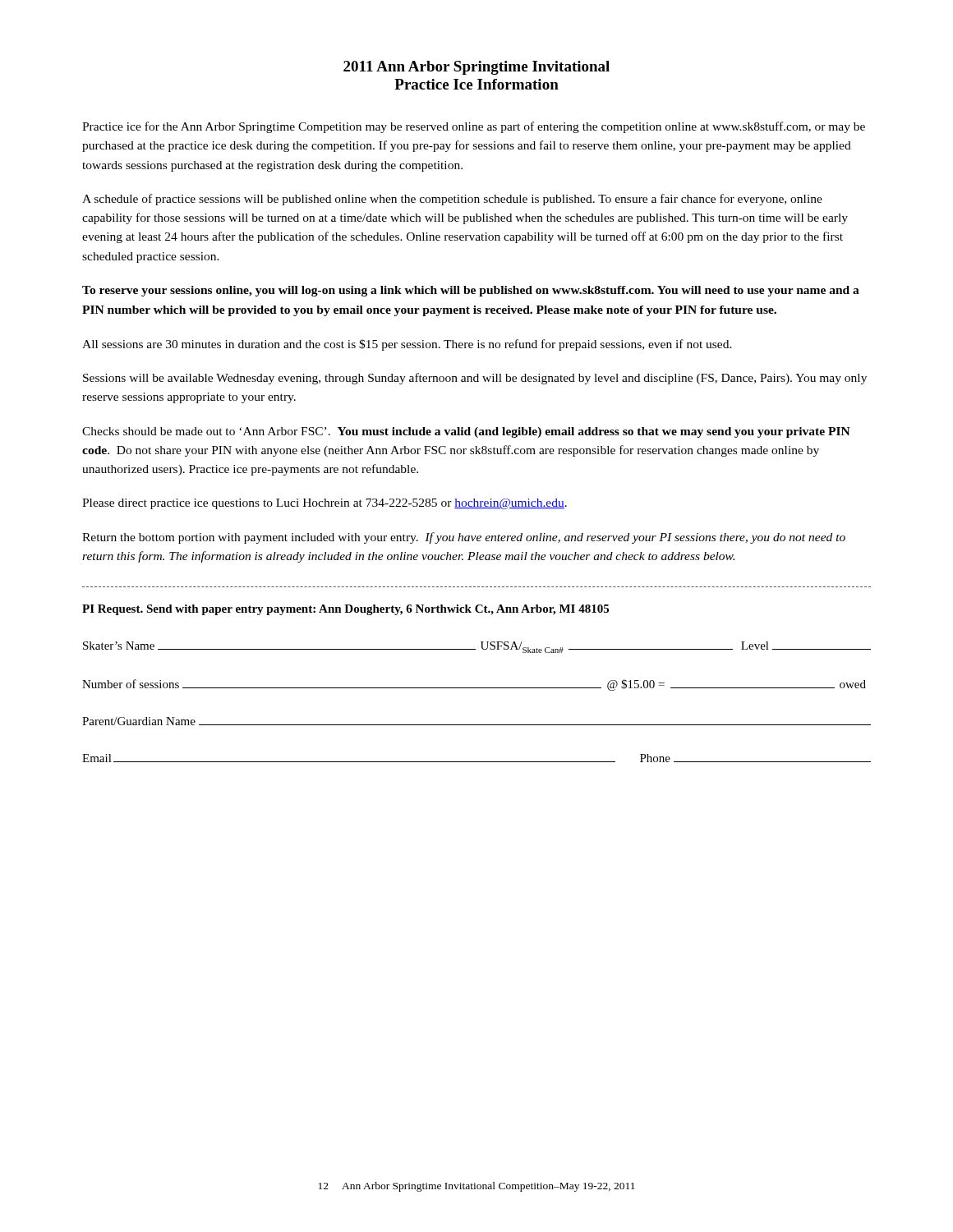Image resolution: width=953 pixels, height=1232 pixels.
Task: Click on the region starting "Checks should be made out to ‘Ann"
Action: (466, 449)
